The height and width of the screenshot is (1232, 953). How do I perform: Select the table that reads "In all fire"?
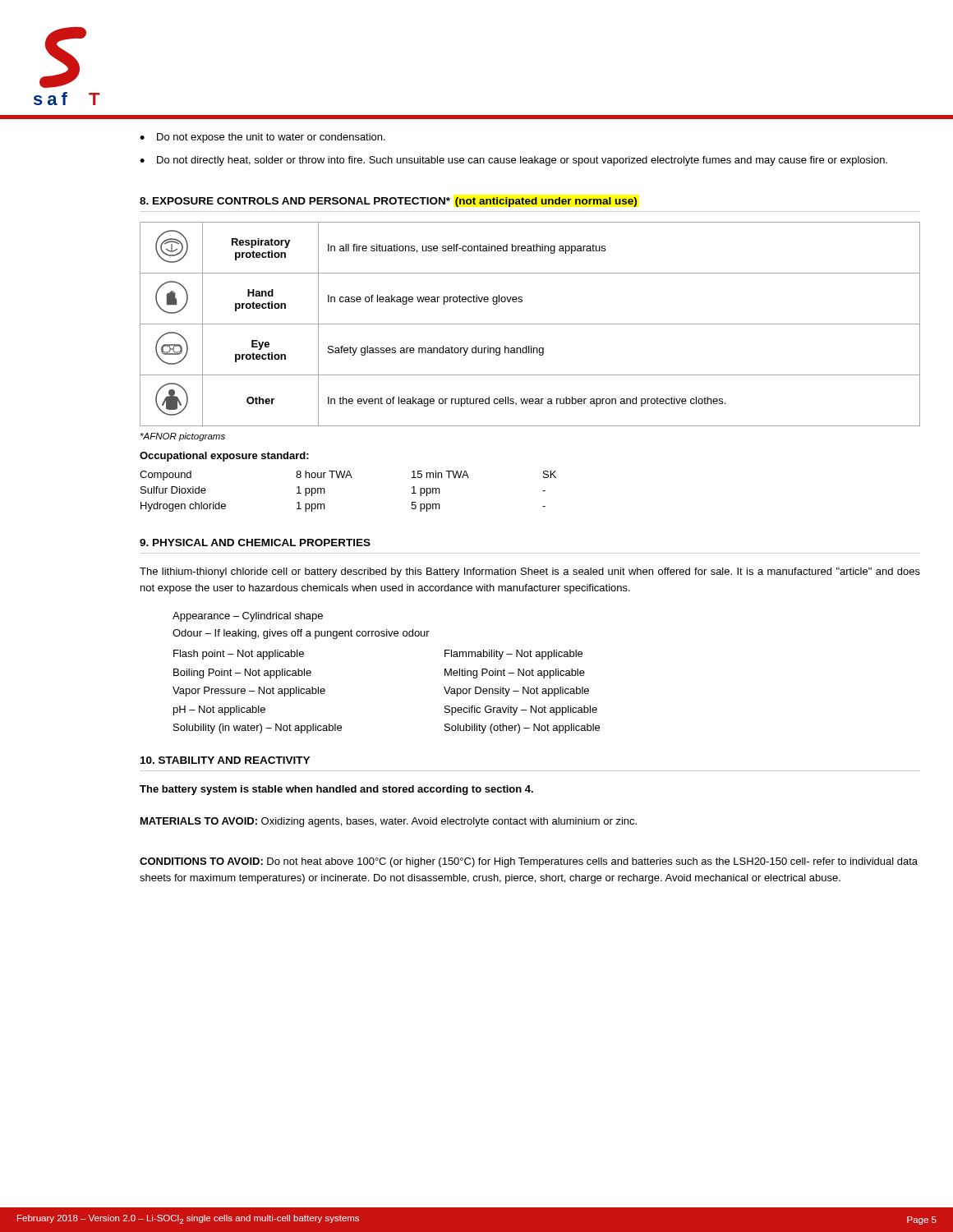coord(530,324)
